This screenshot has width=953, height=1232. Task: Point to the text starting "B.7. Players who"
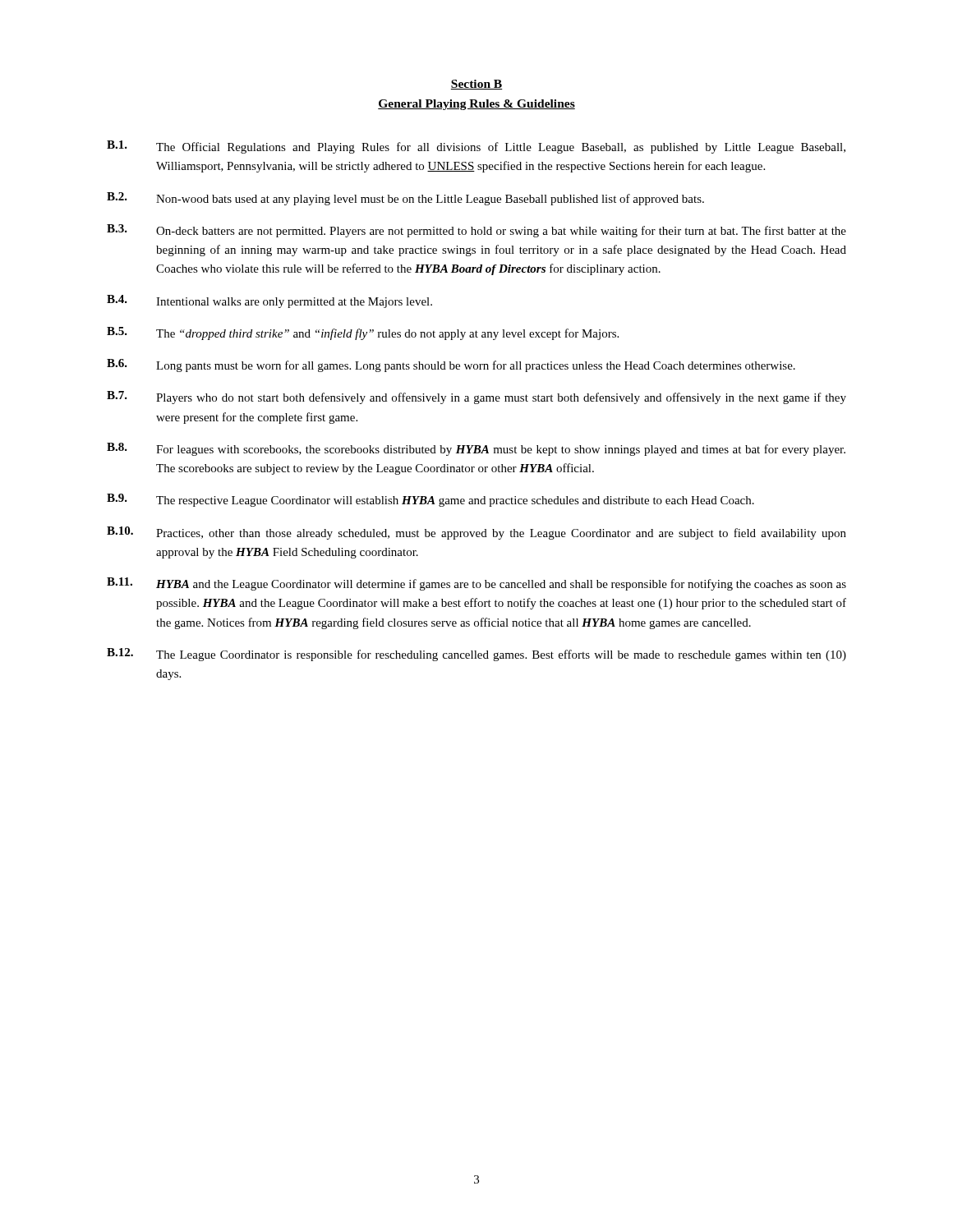click(476, 408)
